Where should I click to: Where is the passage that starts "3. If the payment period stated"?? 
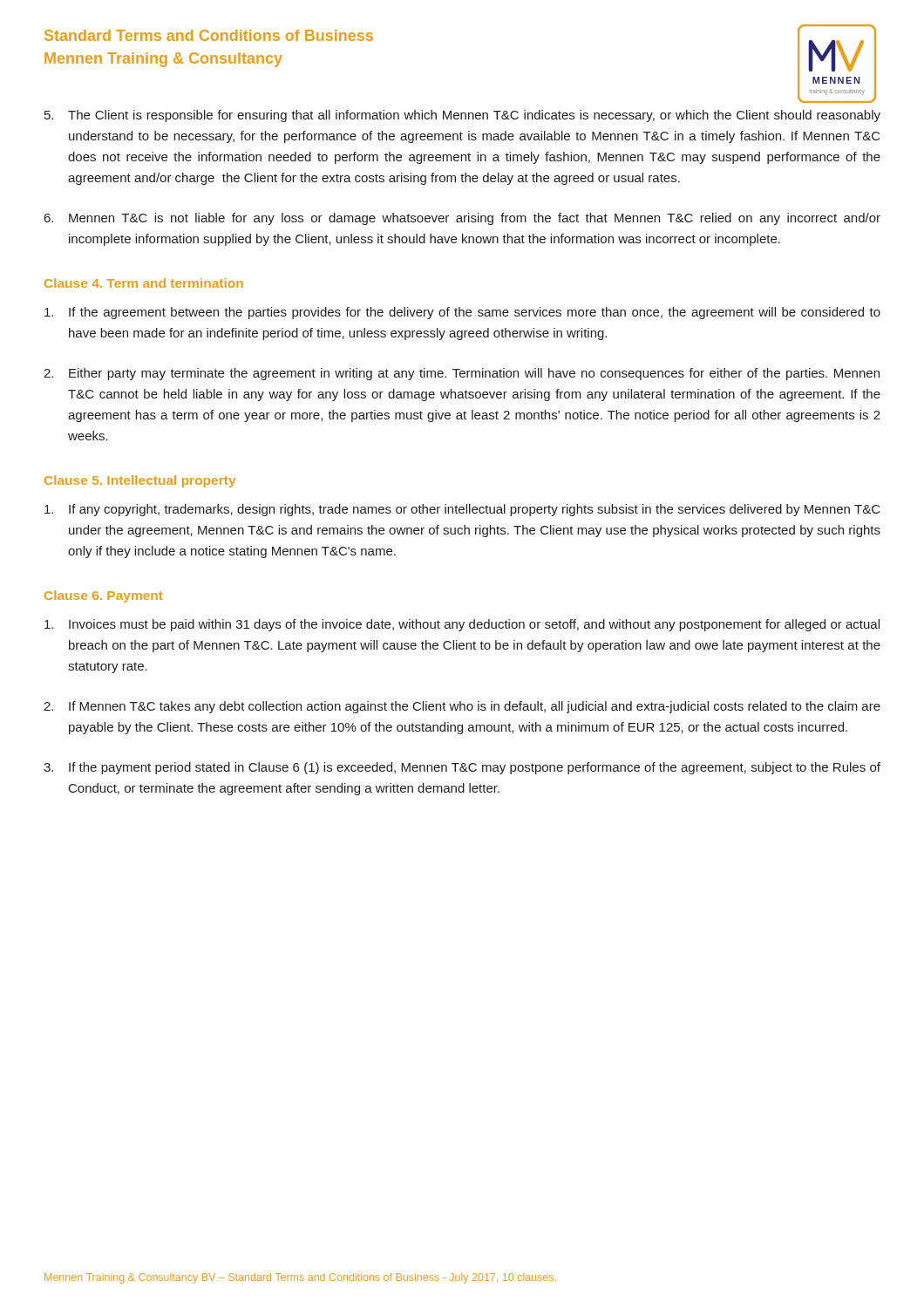pyautogui.click(x=462, y=778)
